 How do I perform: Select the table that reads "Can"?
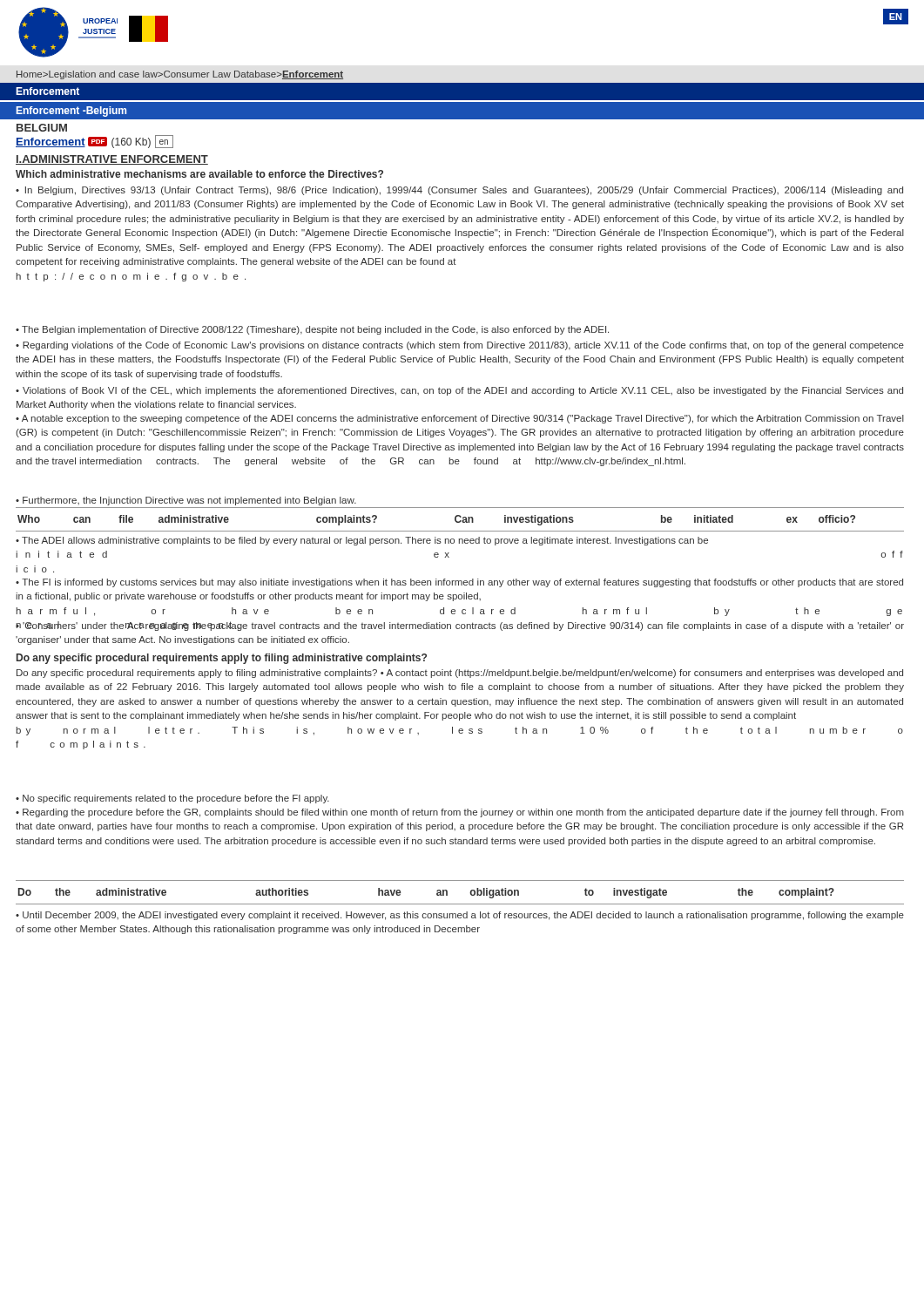click(460, 519)
